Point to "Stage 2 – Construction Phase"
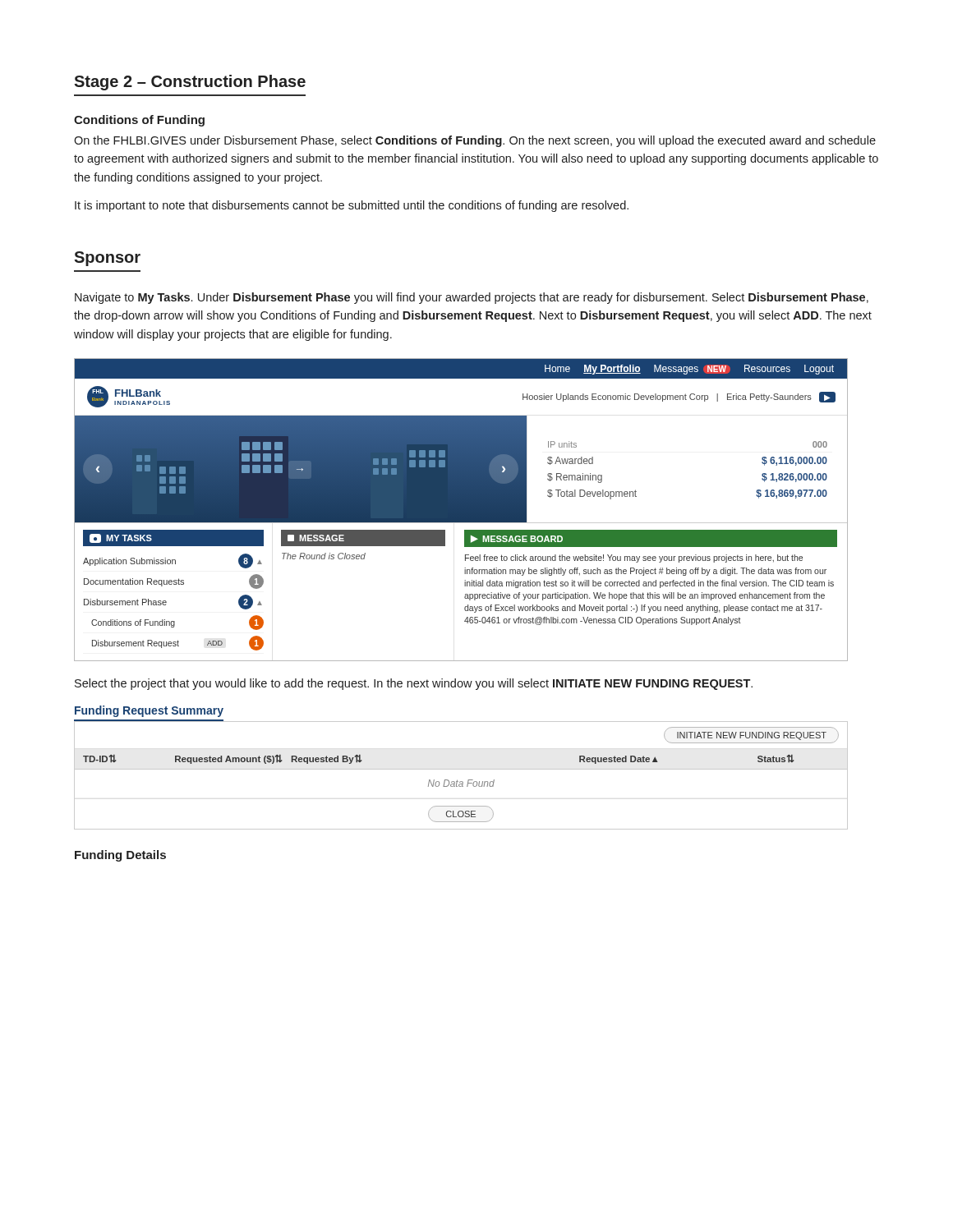 click(x=190, y=84)
